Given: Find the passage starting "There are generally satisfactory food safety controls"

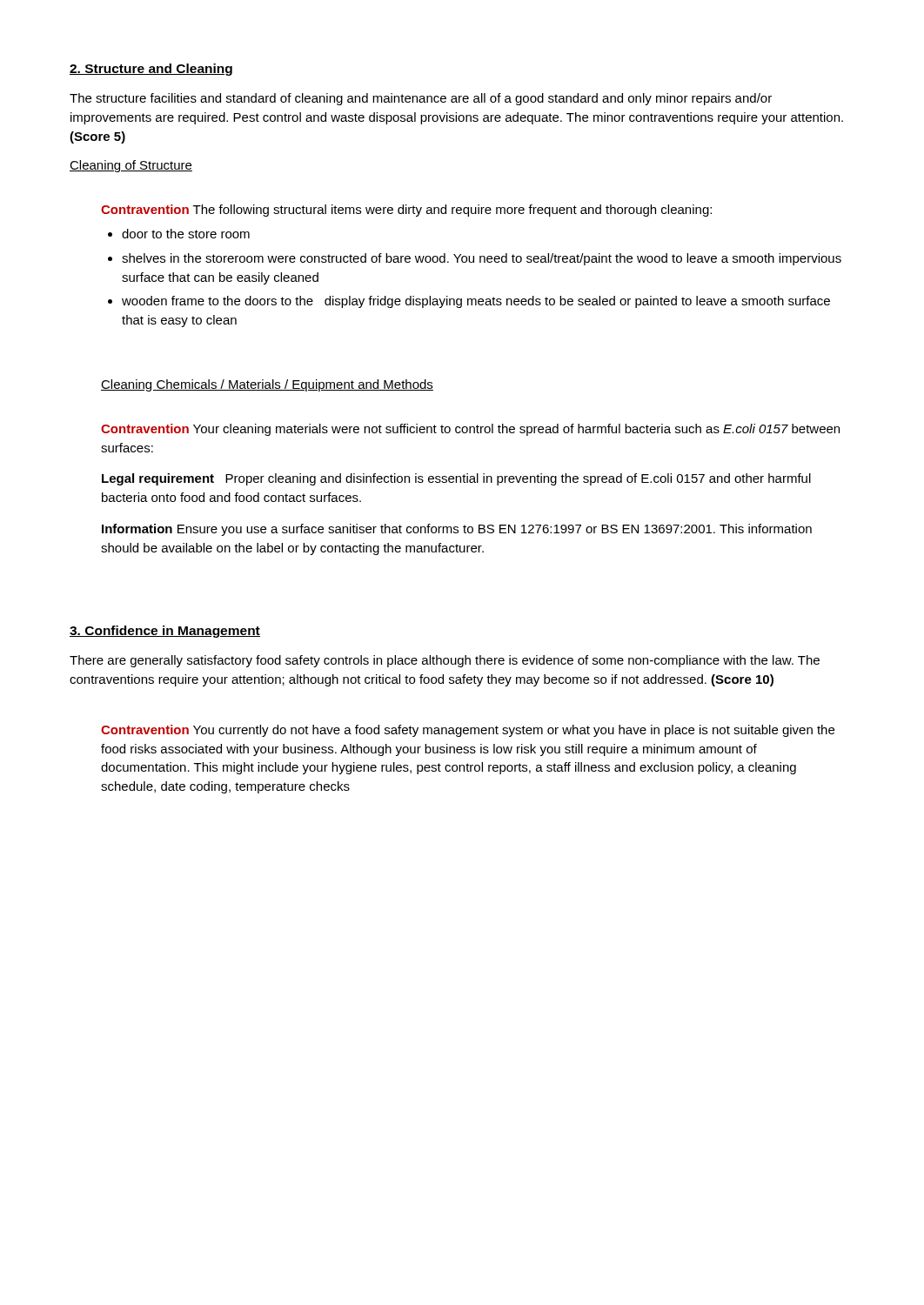Looking at the screenshot, I should click(445, 670).
